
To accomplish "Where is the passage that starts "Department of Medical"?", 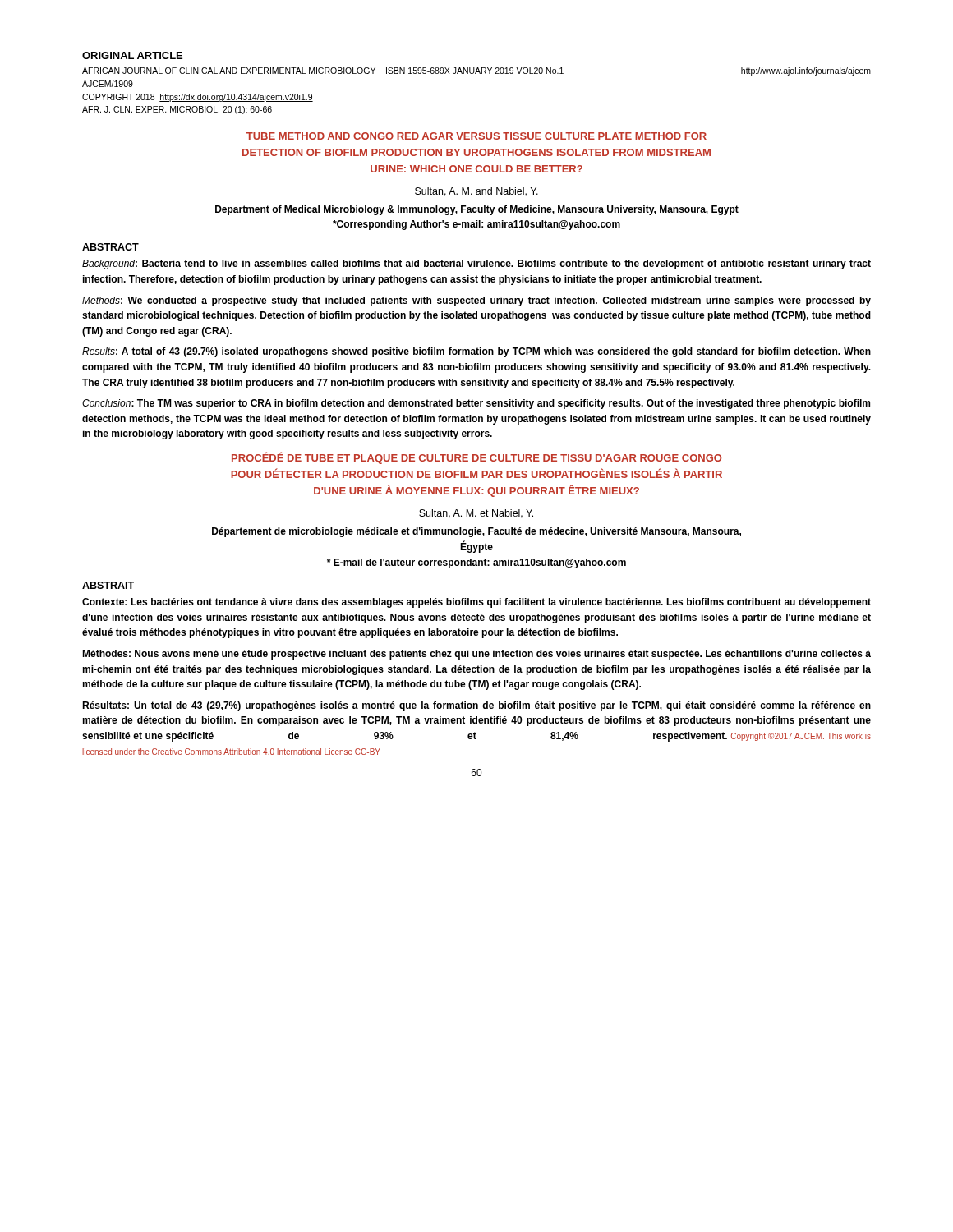I will (476, 217).
